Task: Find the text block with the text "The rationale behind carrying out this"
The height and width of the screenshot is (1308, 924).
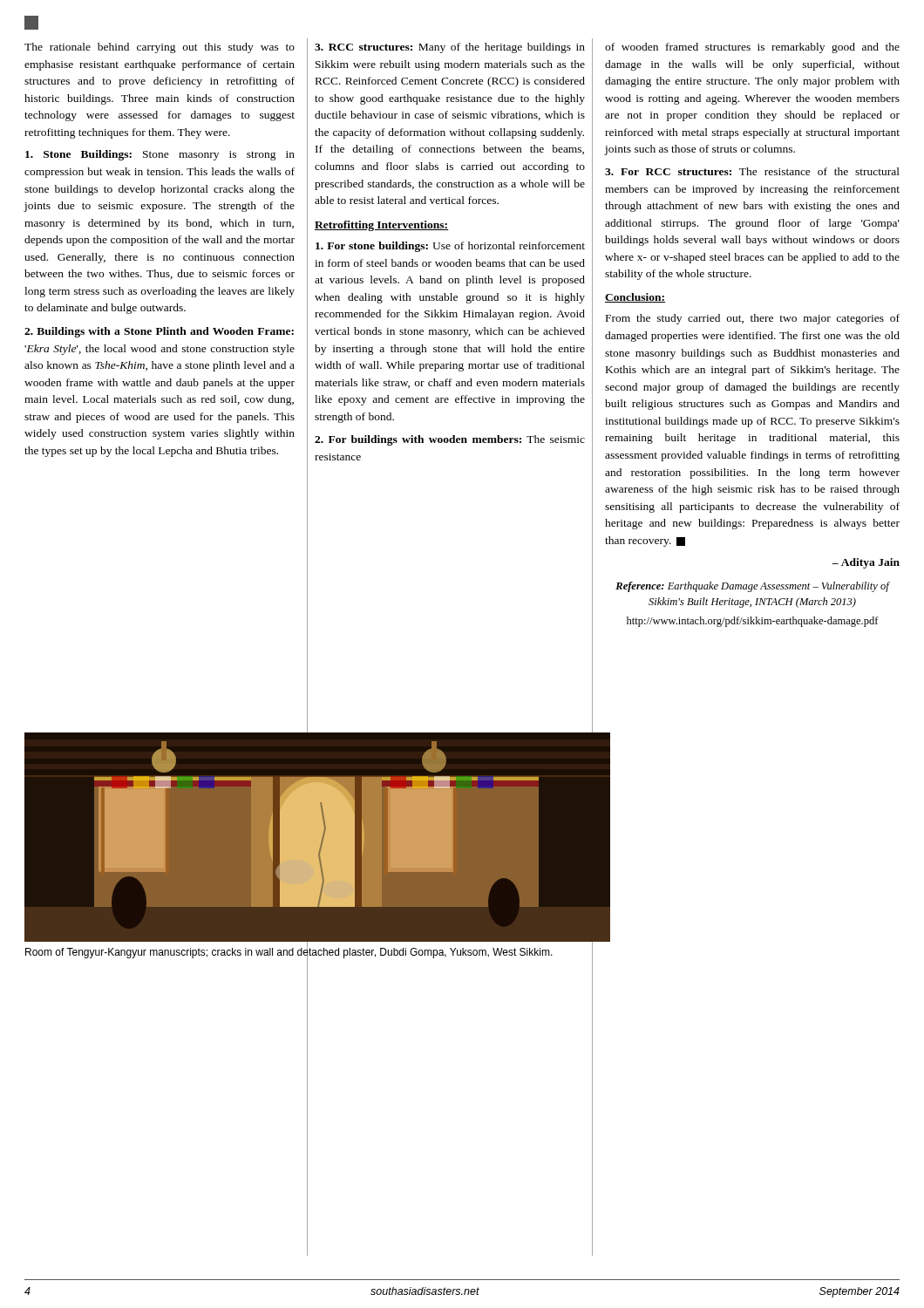Action: pyautogui.click(x=160, y=90)
